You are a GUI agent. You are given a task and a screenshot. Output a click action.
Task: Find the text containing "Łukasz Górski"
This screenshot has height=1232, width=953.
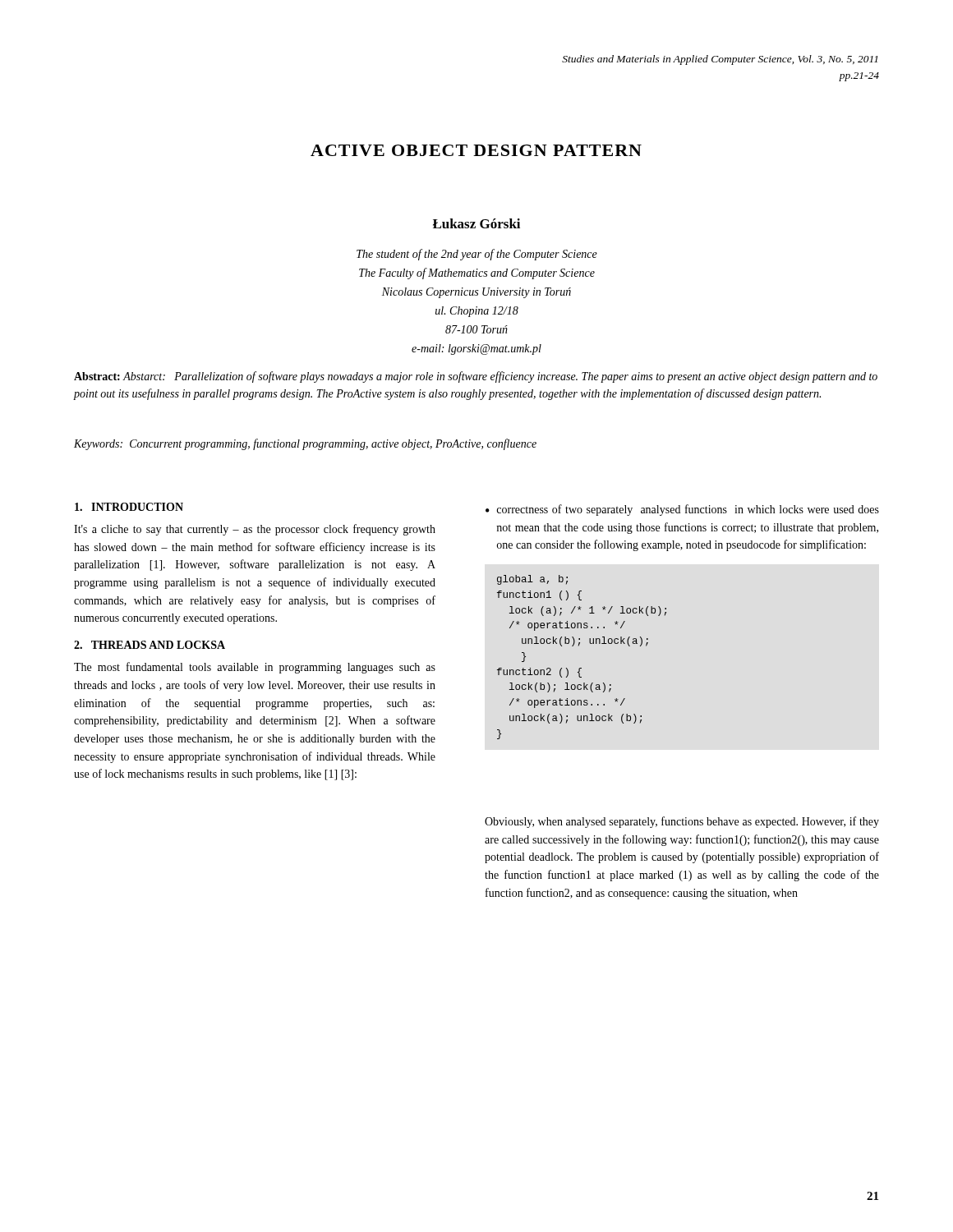[476, 224]
